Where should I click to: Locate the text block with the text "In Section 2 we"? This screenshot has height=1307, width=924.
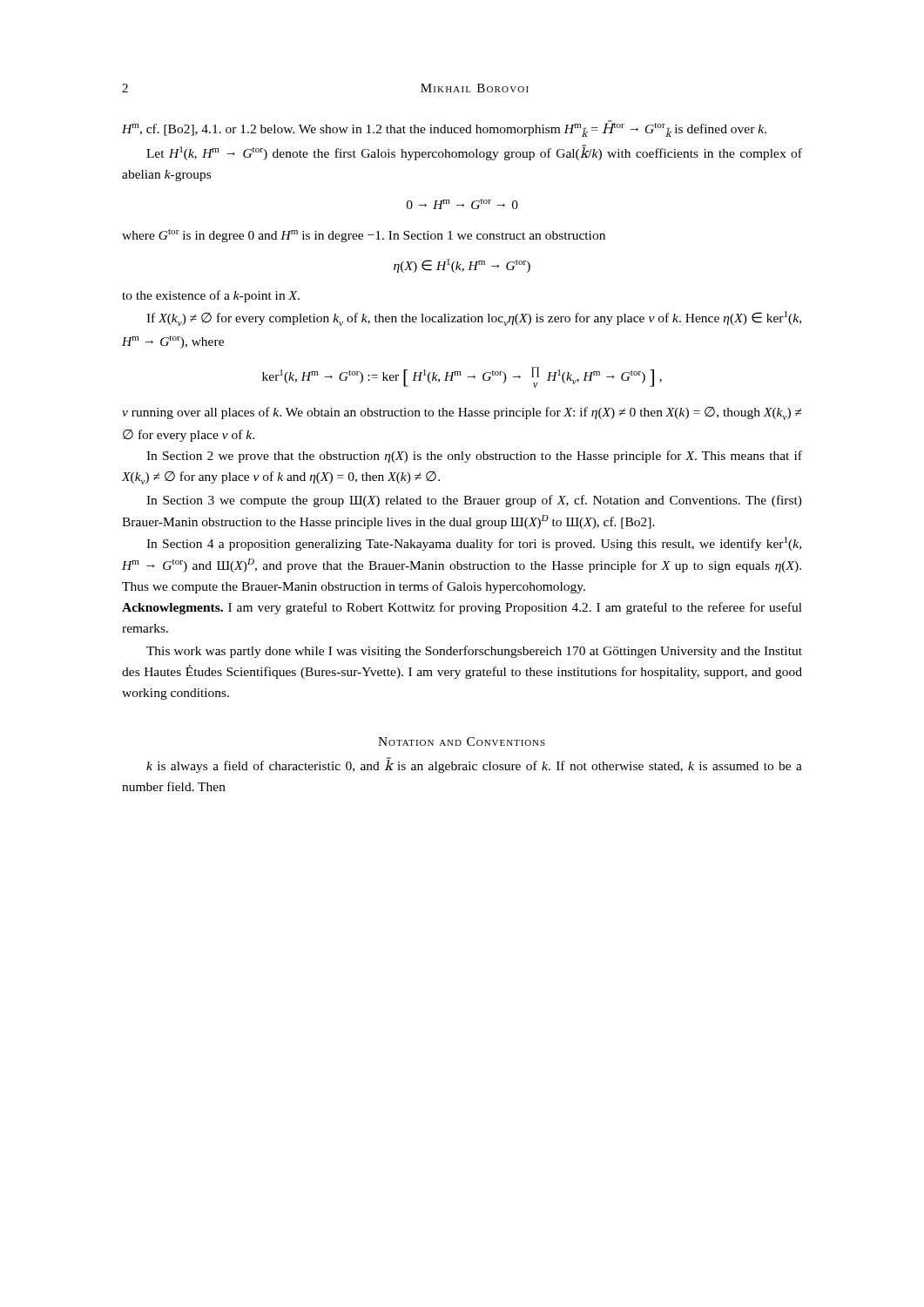coord(462,468)
